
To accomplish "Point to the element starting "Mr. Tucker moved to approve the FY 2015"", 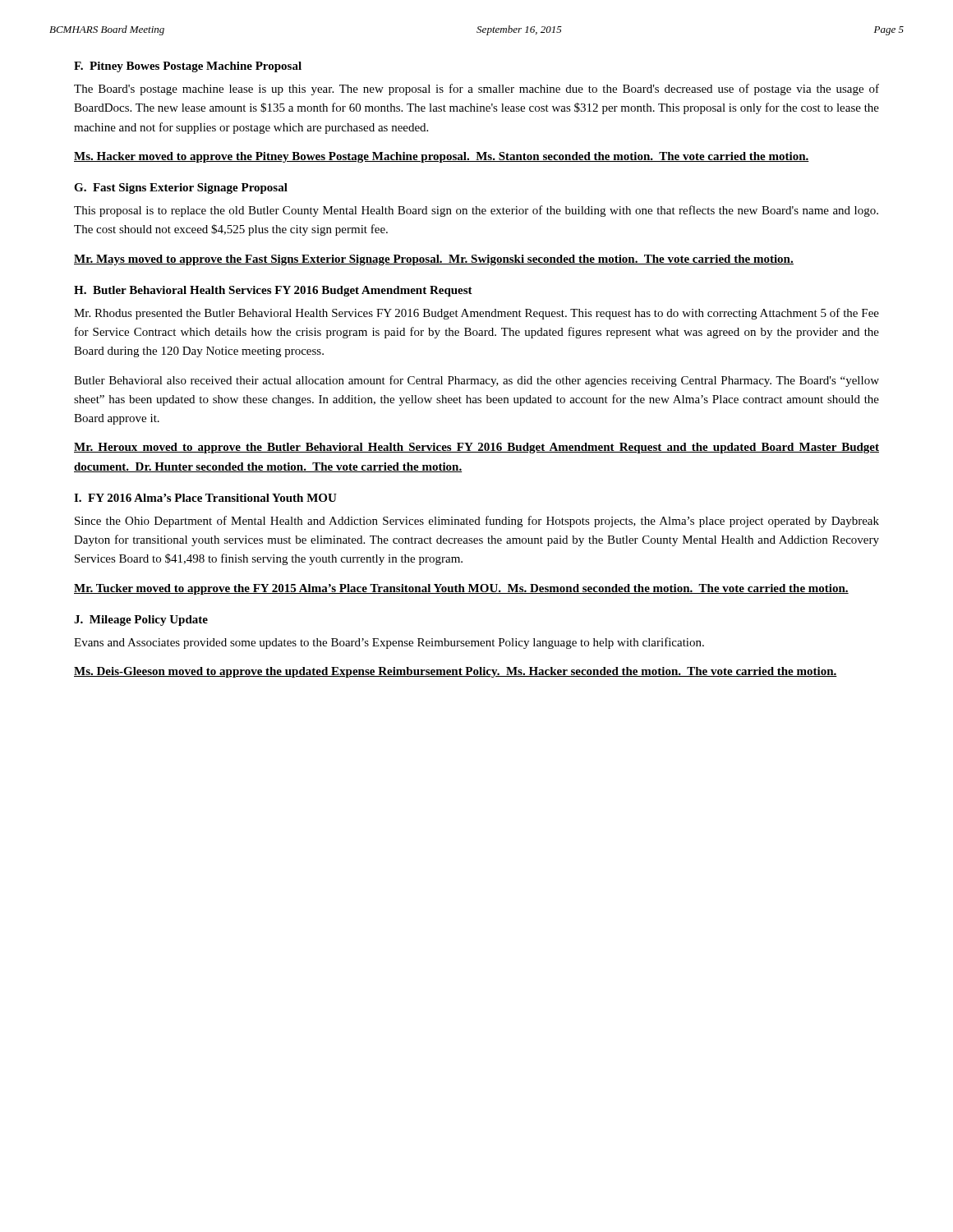I will (x=461, y=588).
